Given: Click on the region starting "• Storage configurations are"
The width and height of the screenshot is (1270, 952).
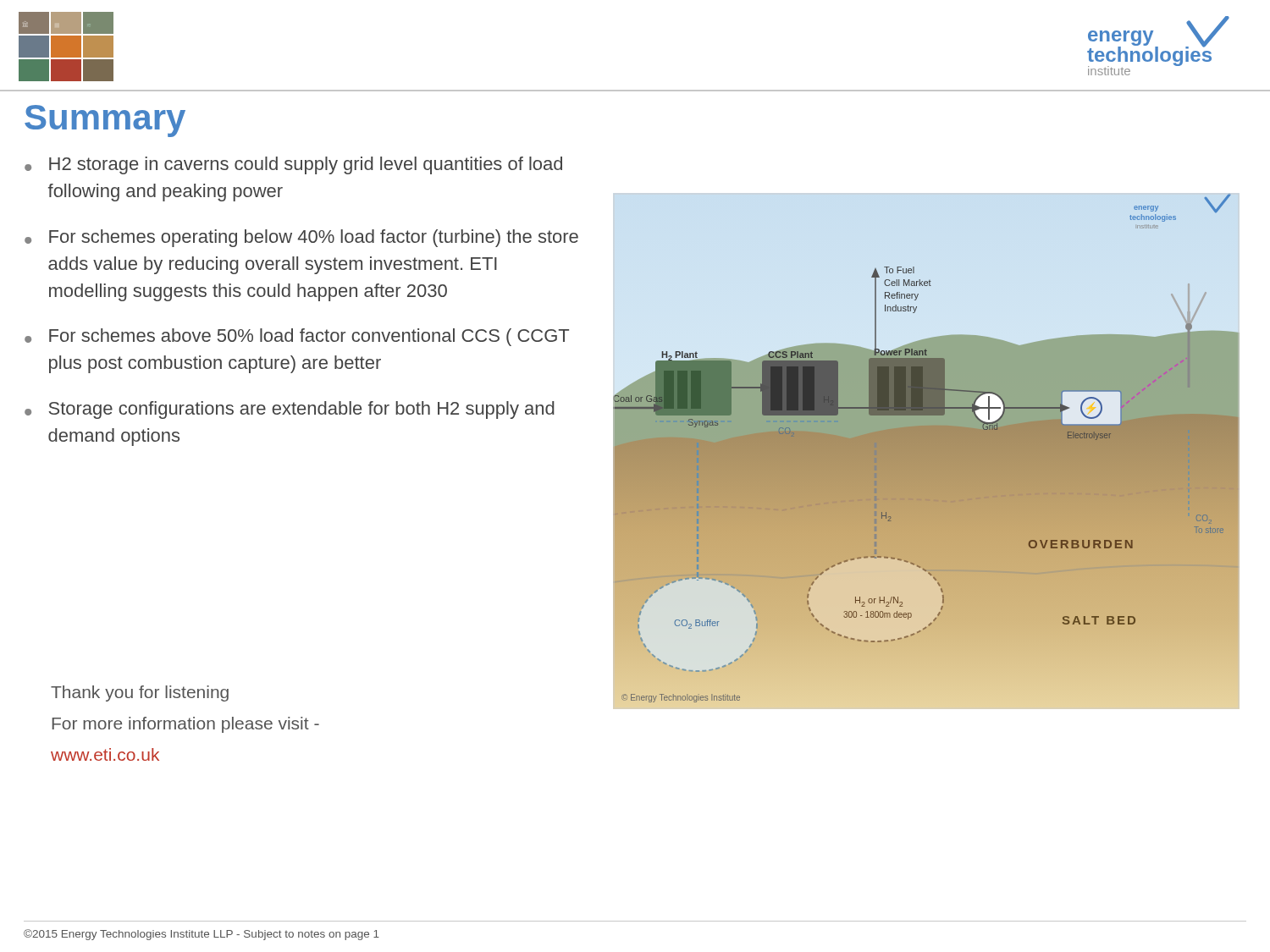Looking at the screenshot, I should click(x=303, y=422).
